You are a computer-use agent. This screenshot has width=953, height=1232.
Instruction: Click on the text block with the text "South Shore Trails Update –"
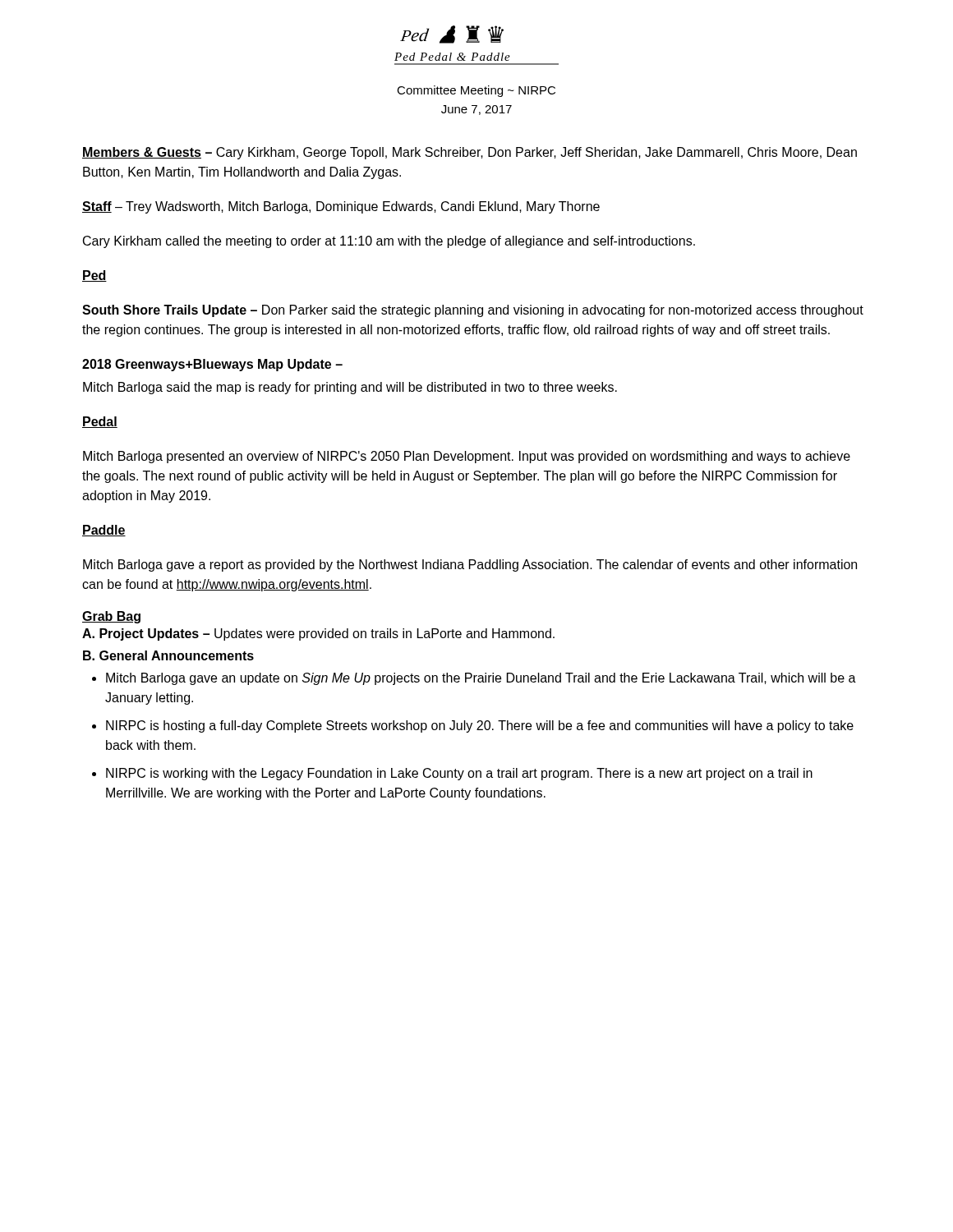tap(476, 320)
